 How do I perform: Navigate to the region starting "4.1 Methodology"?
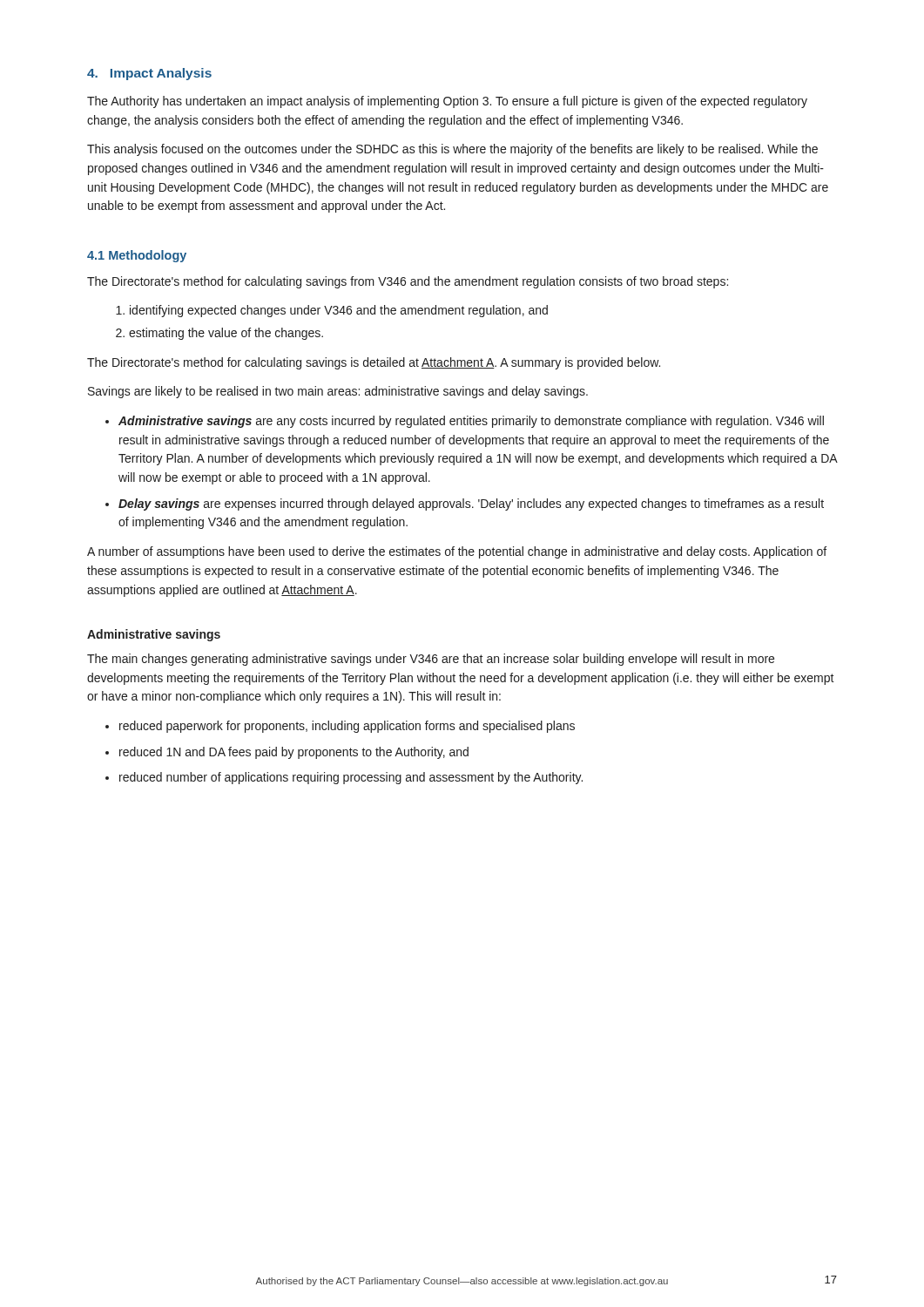pyautogui.click(x=137, y=256)
